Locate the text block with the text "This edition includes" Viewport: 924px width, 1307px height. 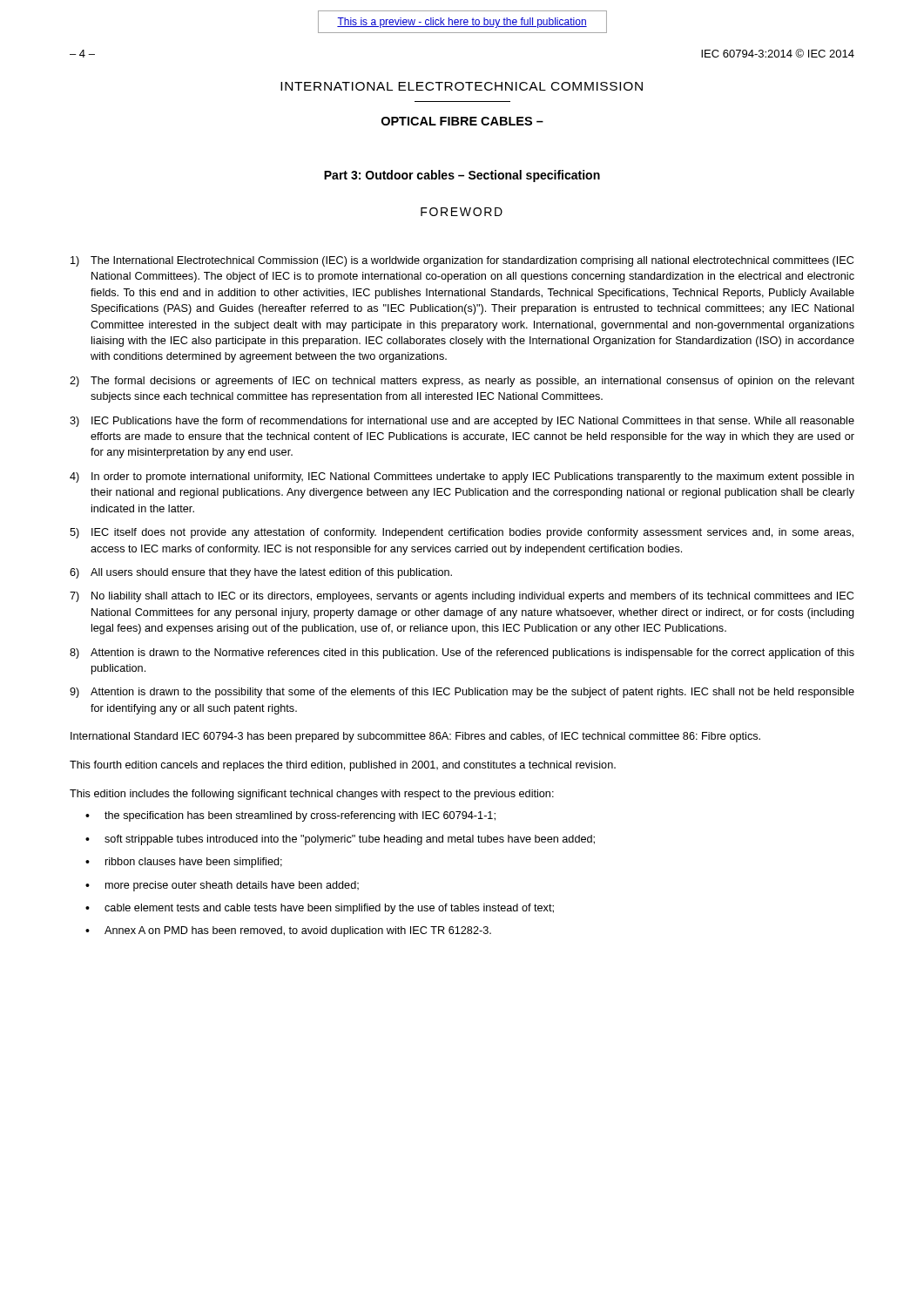tap(312, 794)
